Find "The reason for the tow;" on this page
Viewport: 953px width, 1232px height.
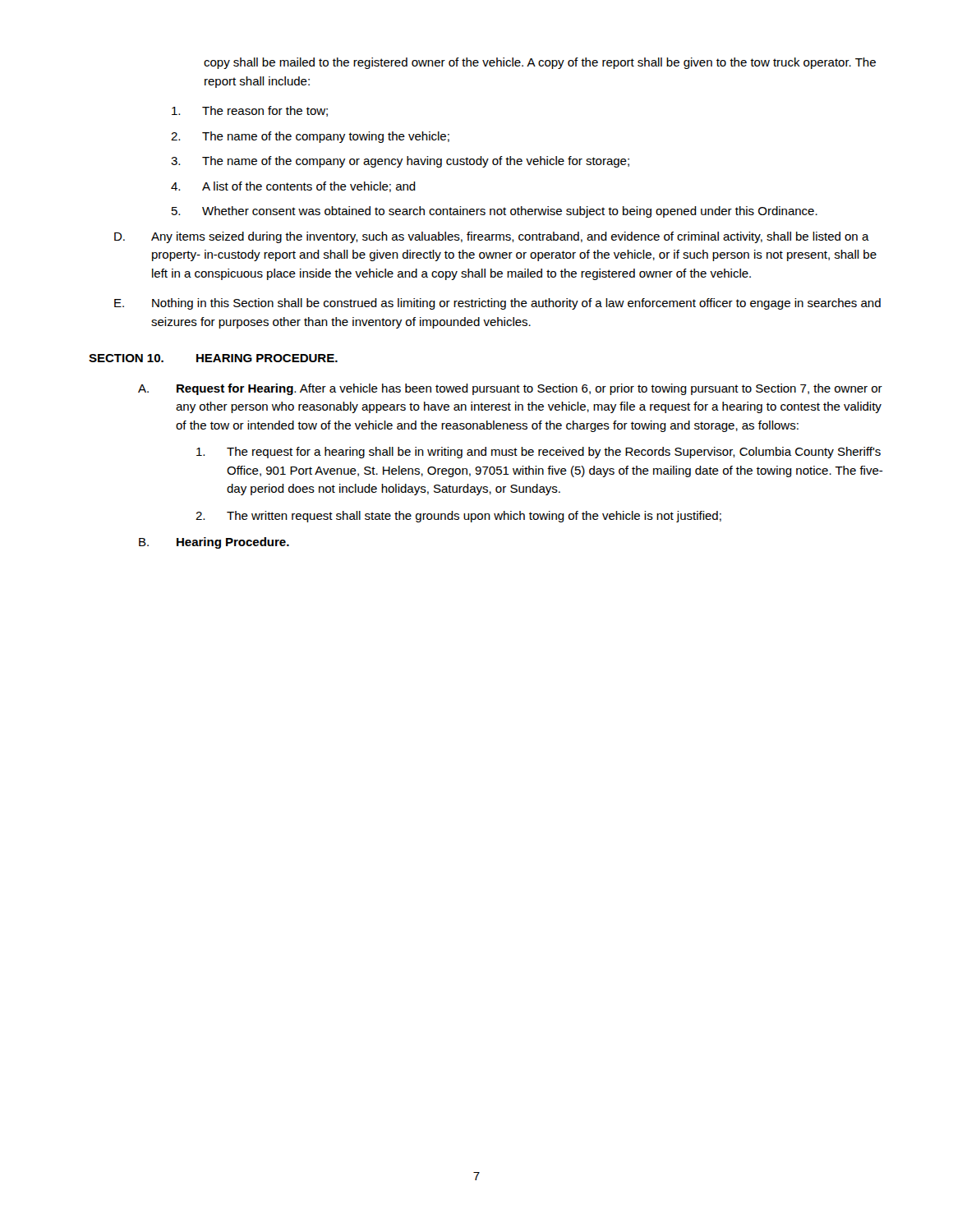pos(250,111)
